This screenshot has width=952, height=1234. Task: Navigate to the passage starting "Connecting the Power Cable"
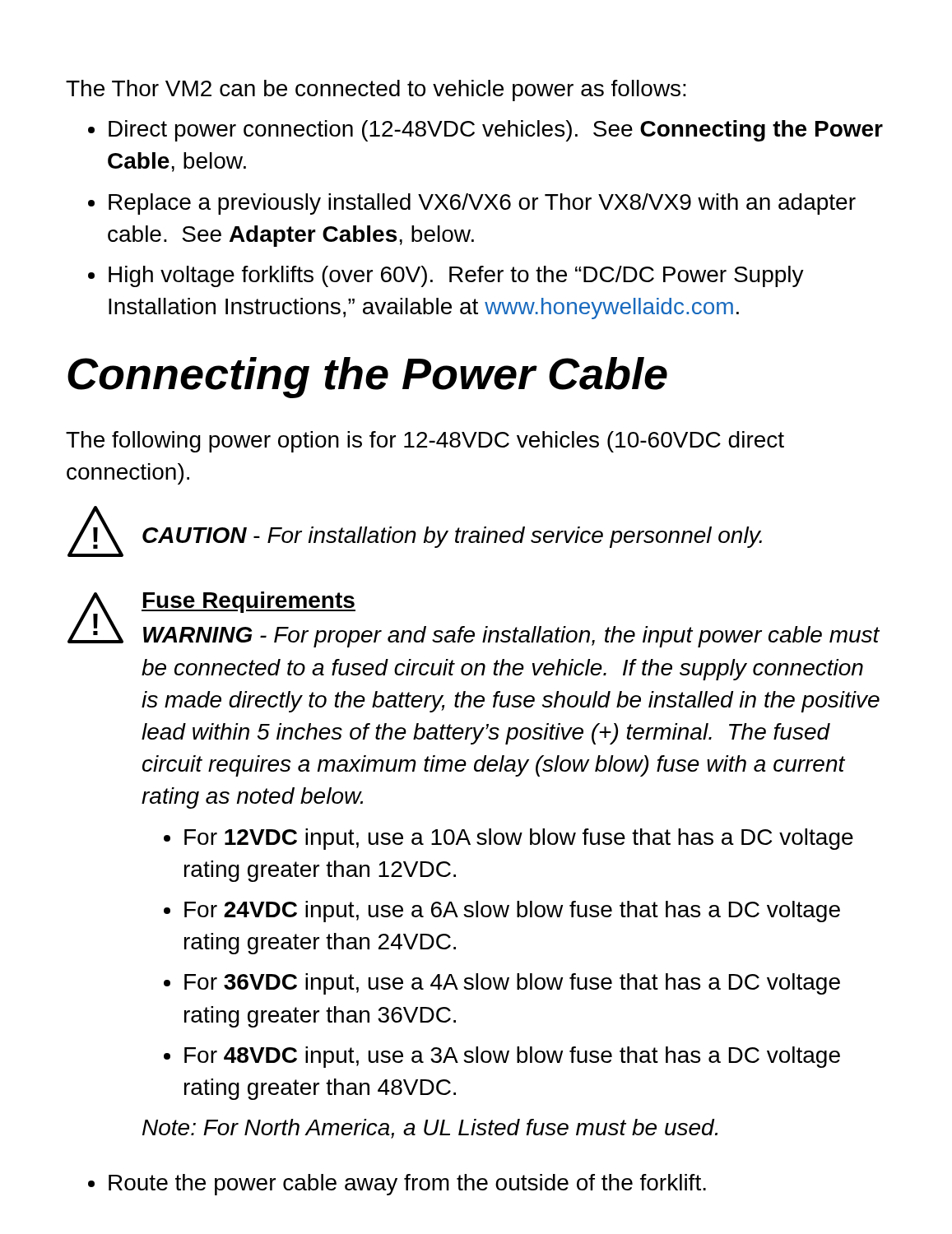(476, 374)
